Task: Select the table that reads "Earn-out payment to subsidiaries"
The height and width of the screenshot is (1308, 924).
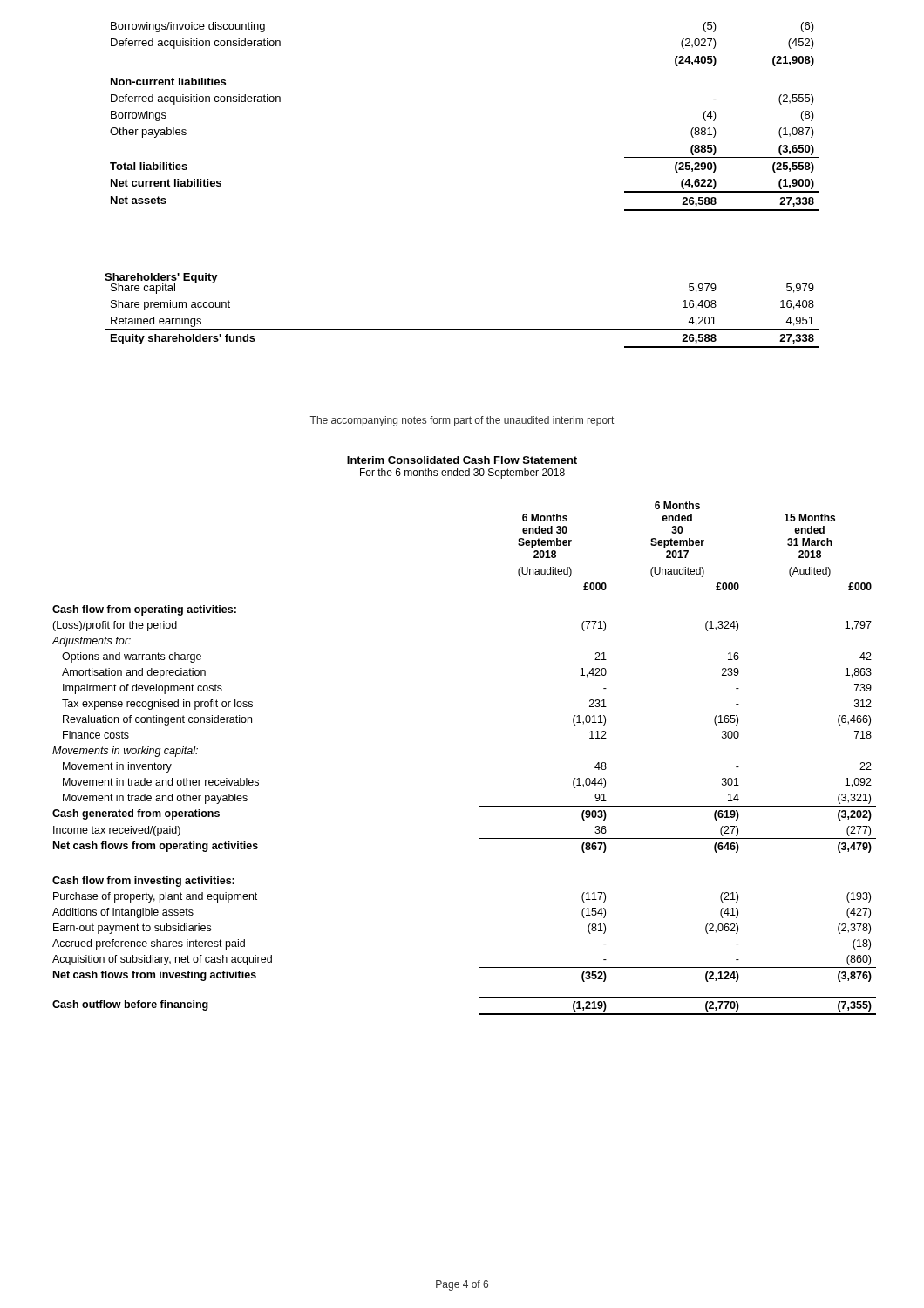Action: [462, 756]
